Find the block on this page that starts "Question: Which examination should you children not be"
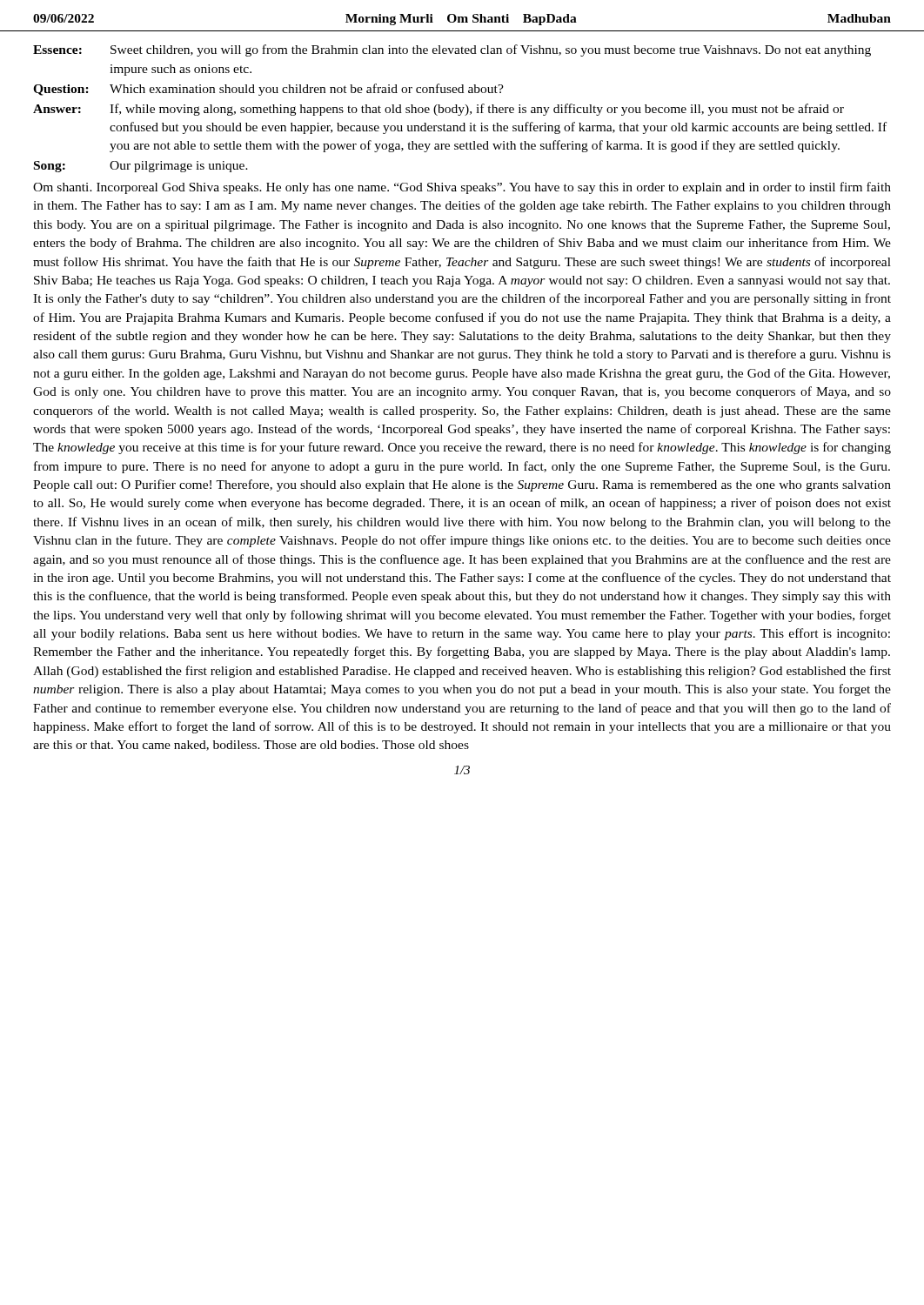This screenshot has height=1305, width=924. [462, 89]
